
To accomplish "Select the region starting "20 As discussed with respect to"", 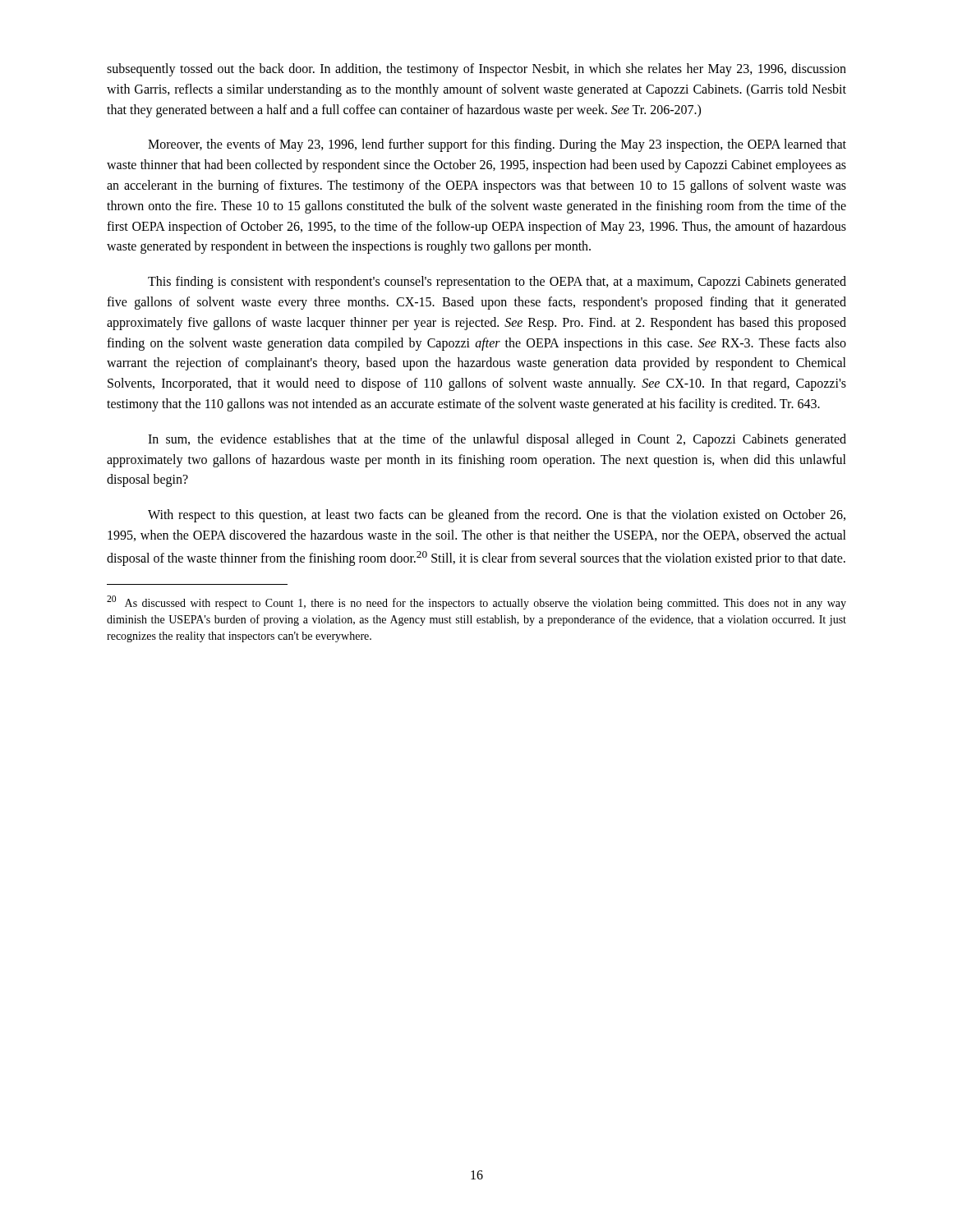I will (476, 619).
